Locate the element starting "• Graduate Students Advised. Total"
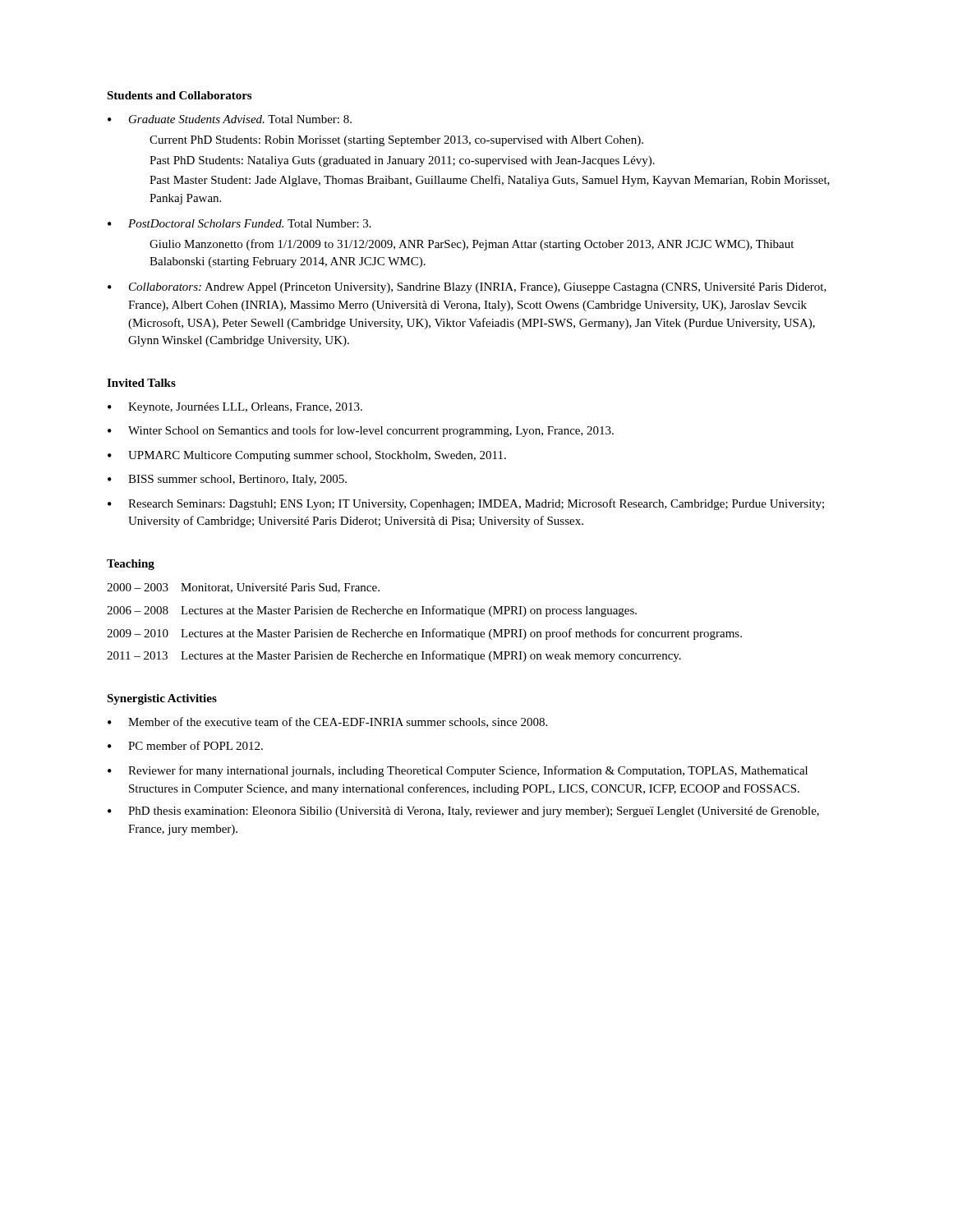 (x=476, y=160)
